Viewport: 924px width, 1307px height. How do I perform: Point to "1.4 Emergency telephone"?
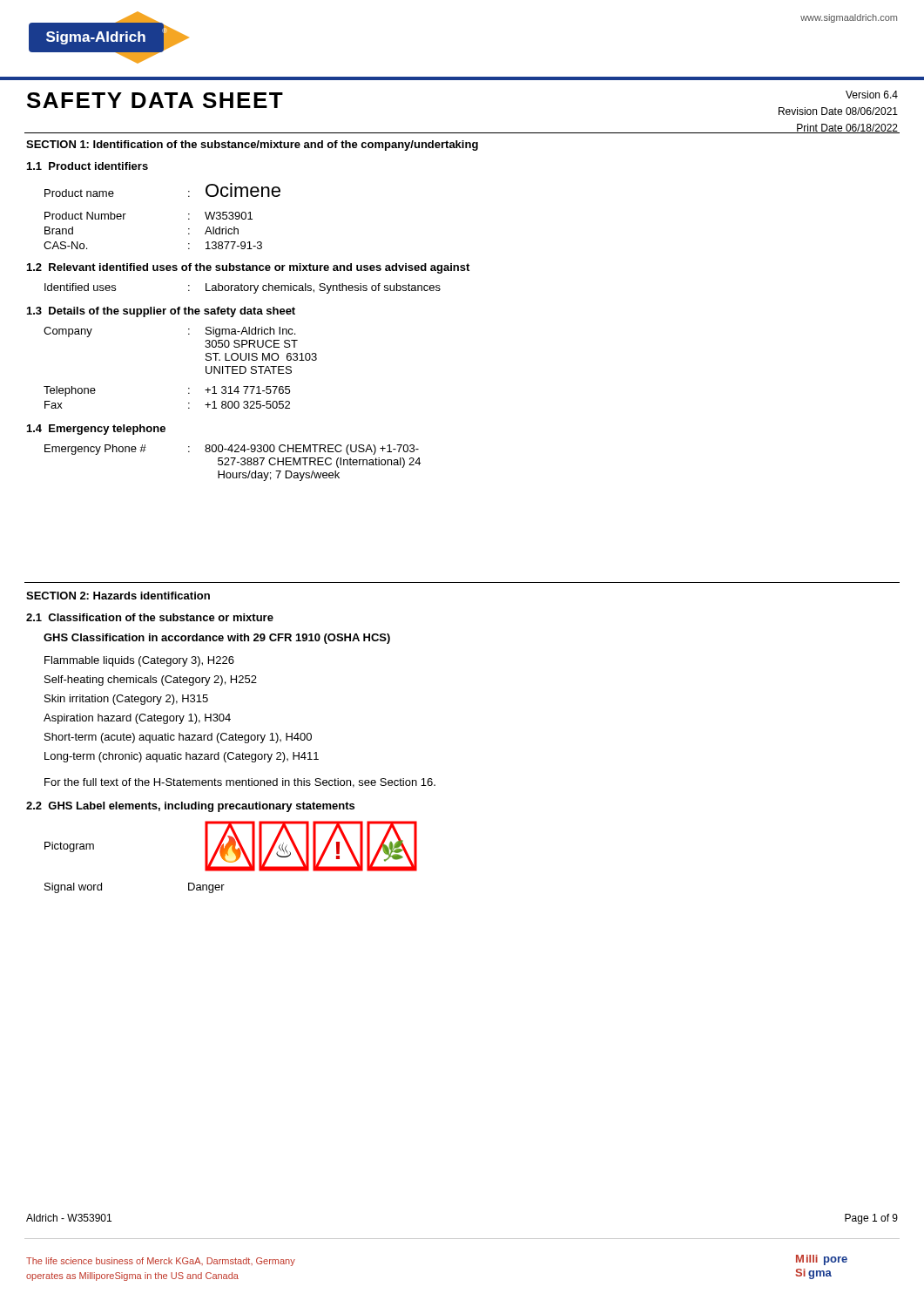pos(96,428)
